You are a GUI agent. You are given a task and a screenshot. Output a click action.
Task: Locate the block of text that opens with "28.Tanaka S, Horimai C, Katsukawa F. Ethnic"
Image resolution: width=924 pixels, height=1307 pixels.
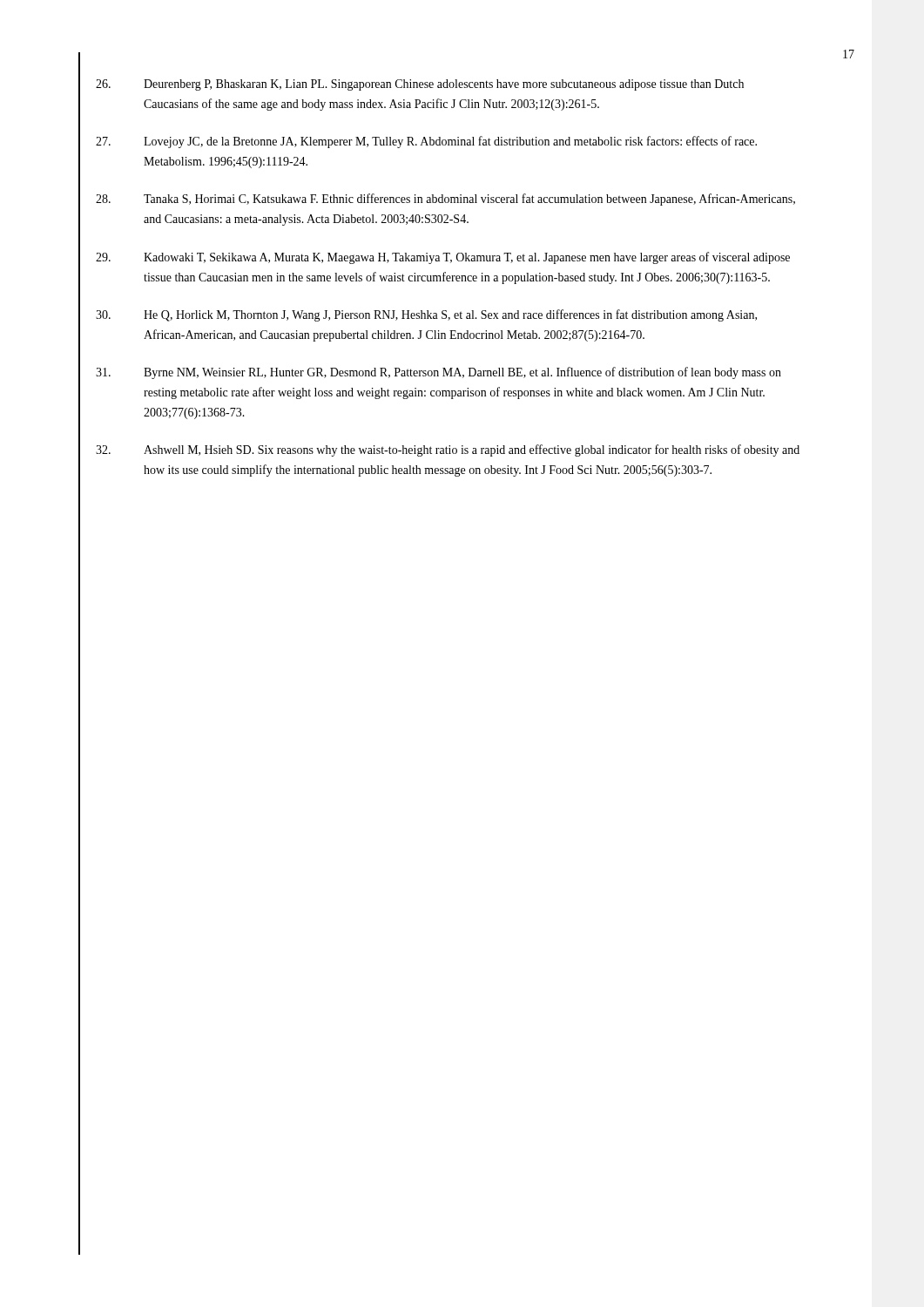(x=449, y=210)
